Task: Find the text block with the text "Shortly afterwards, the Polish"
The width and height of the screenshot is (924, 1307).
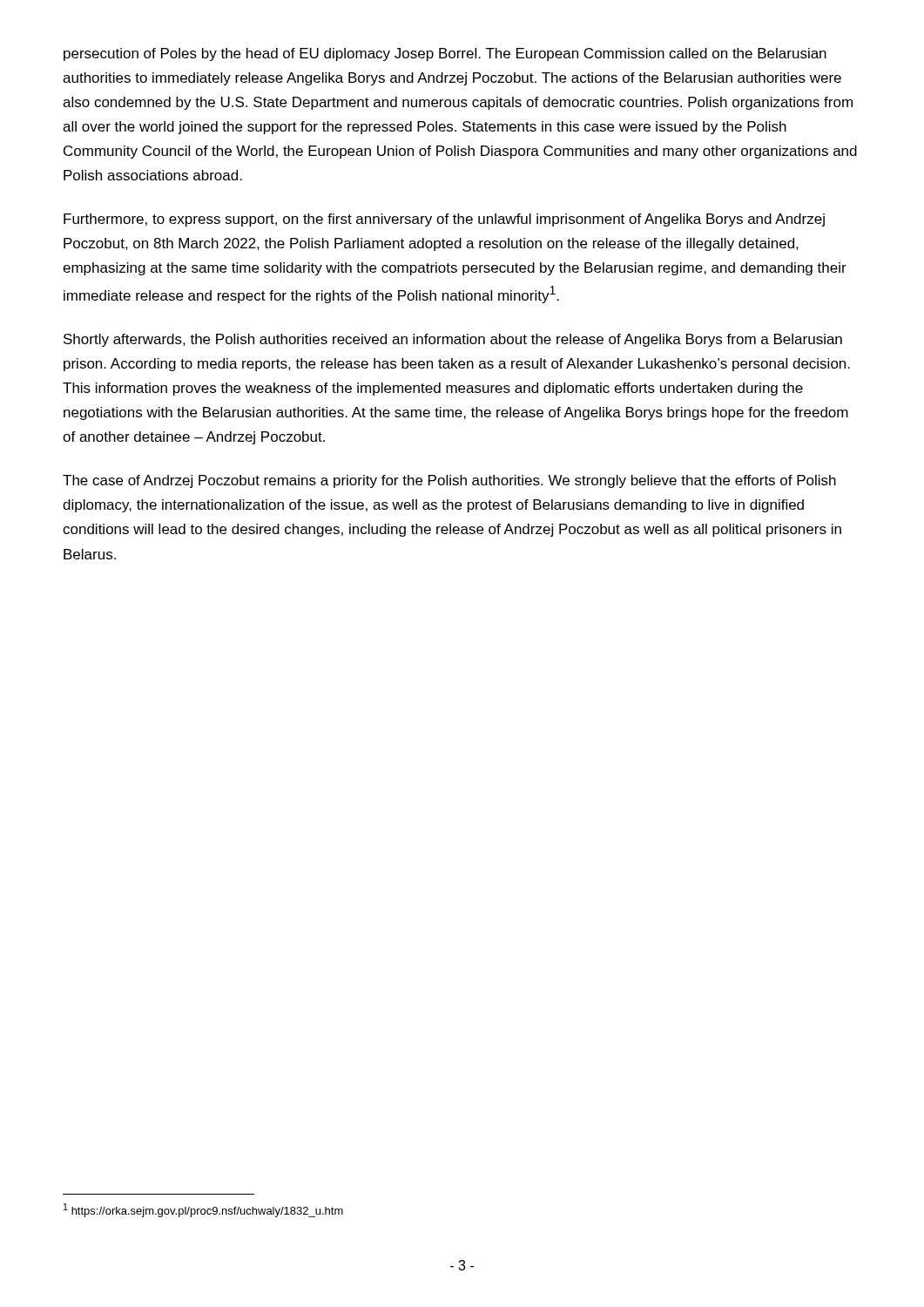Action: [x=457, y=388]
